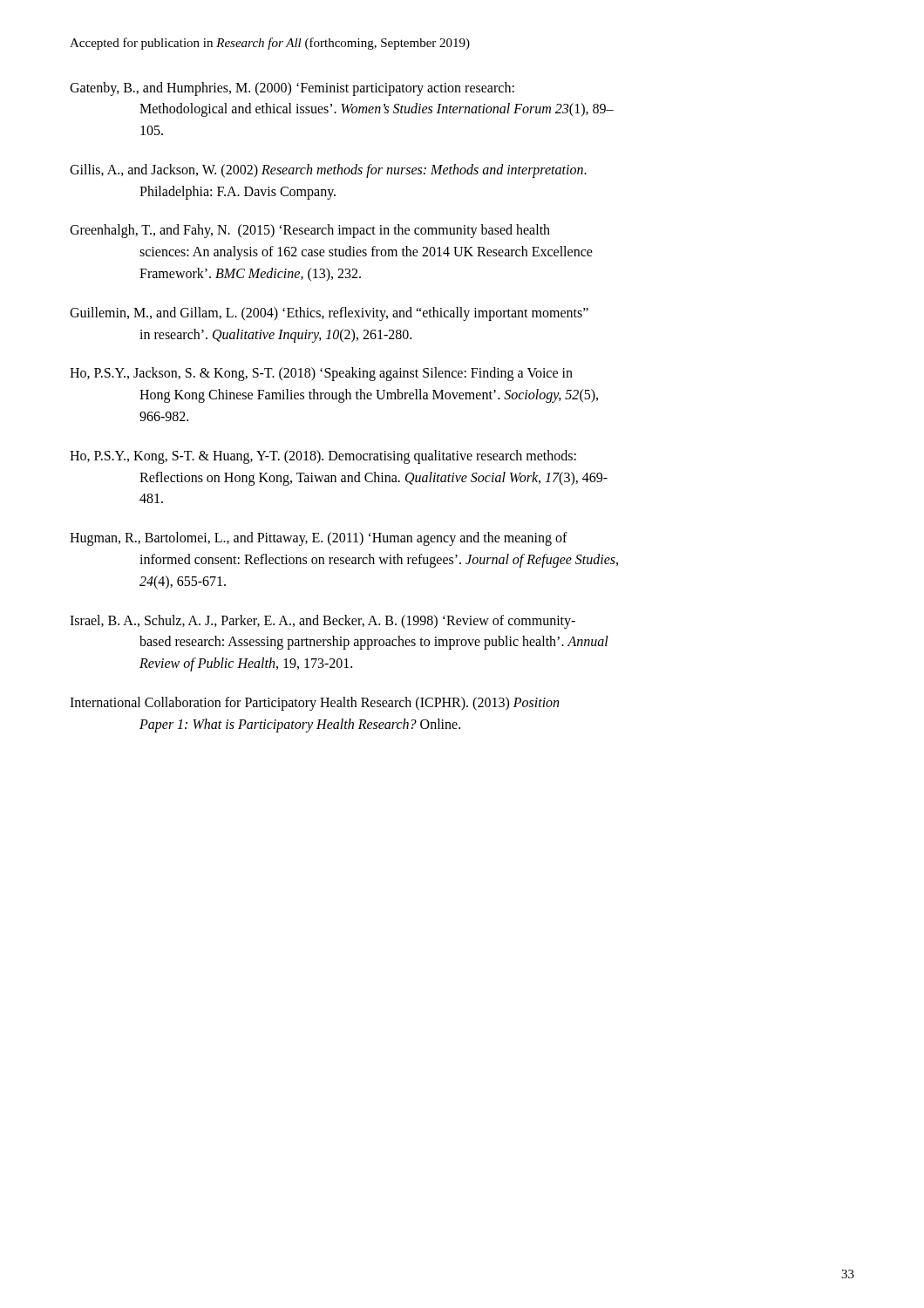The width and height of the screenshot is (924, 1308).
Task: Select the list item that reads "Greenhalgh, T., and Fahy, N. (2015) ‘Research impact"
Action: point(462,253)
